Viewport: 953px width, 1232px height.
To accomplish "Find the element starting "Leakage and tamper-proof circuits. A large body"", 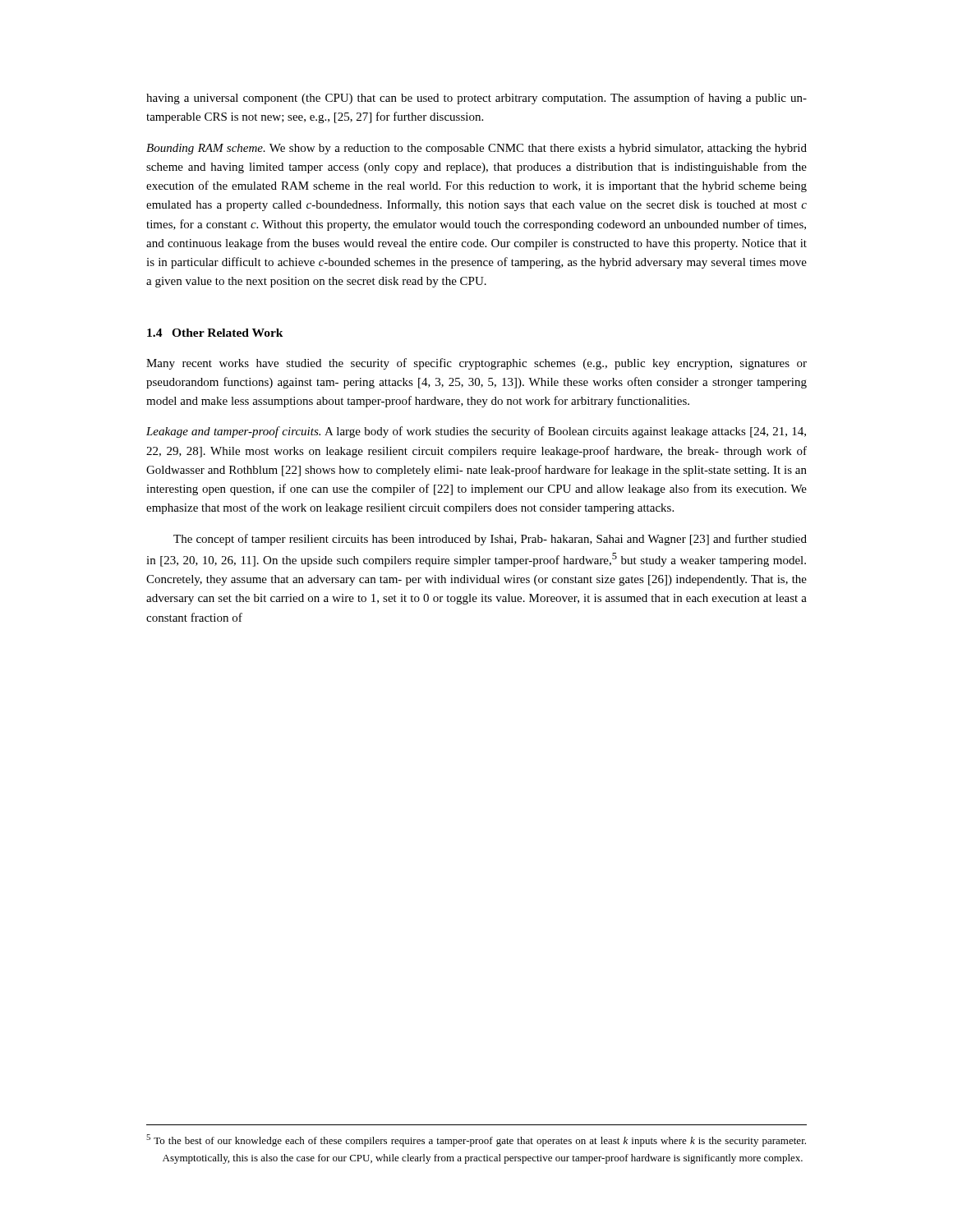I will click(476, 470).
